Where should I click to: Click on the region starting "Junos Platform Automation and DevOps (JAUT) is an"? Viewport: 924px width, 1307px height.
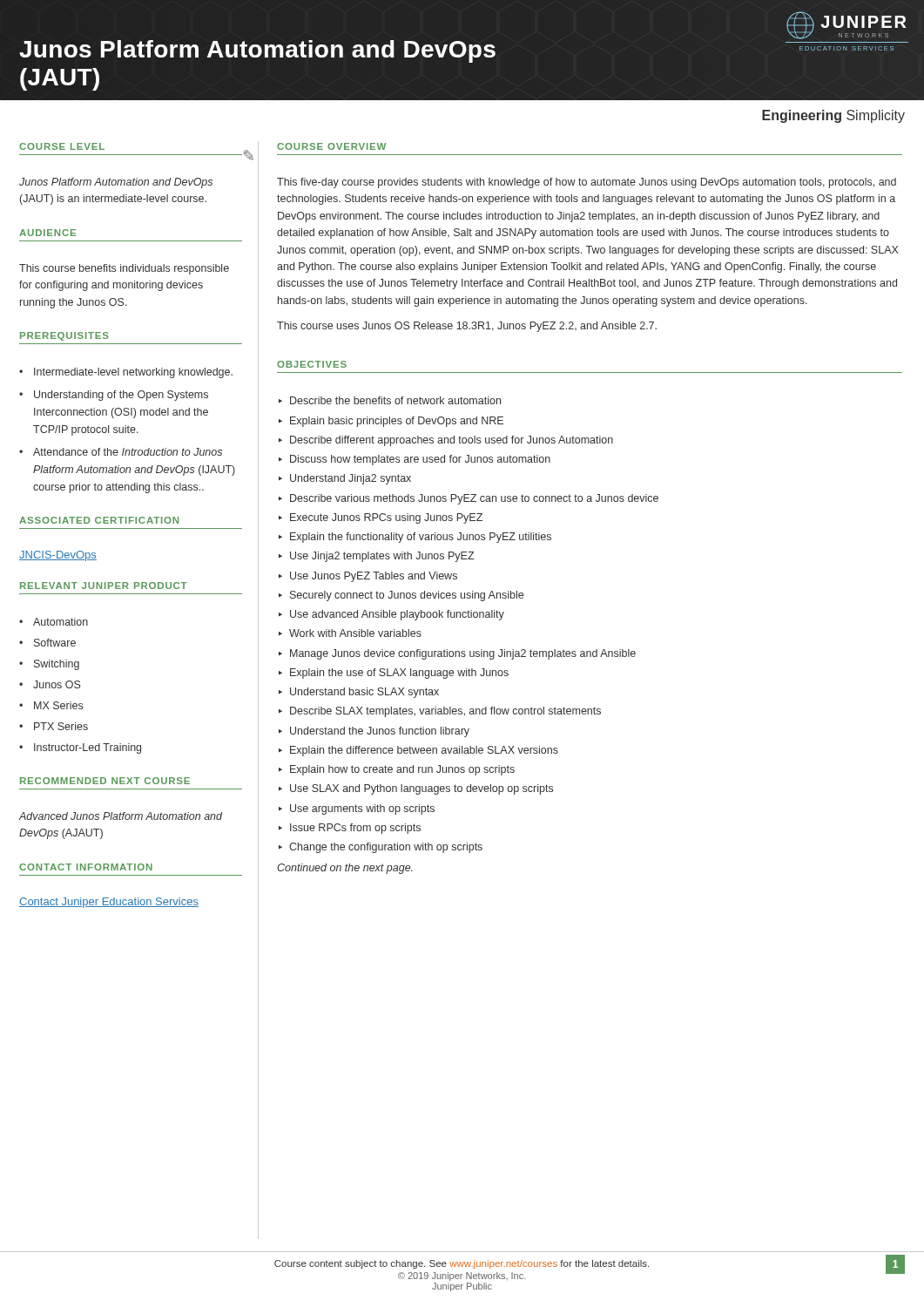point(131,191)
